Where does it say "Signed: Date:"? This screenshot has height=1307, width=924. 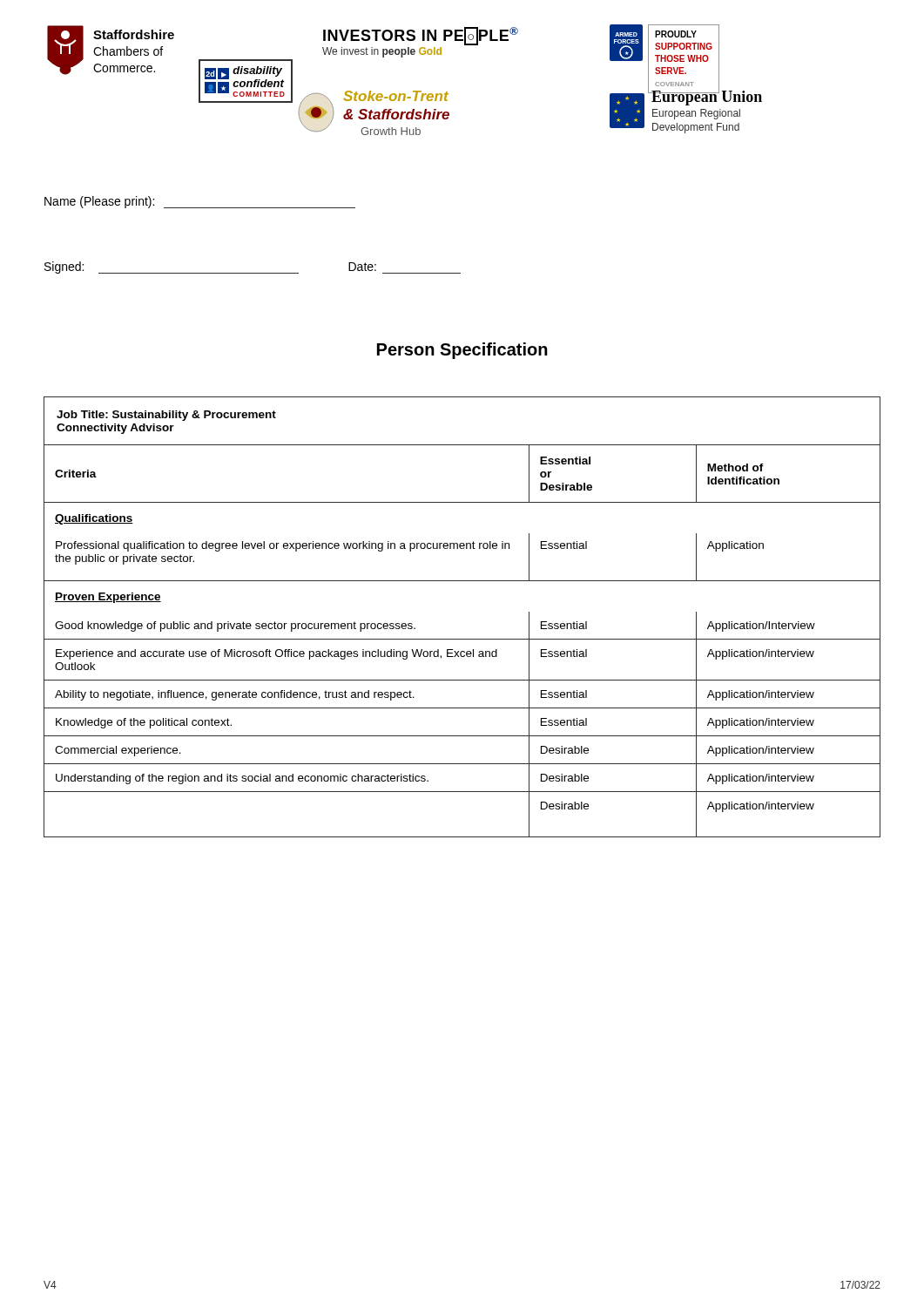pyautogui.click(x=252, y=265)
